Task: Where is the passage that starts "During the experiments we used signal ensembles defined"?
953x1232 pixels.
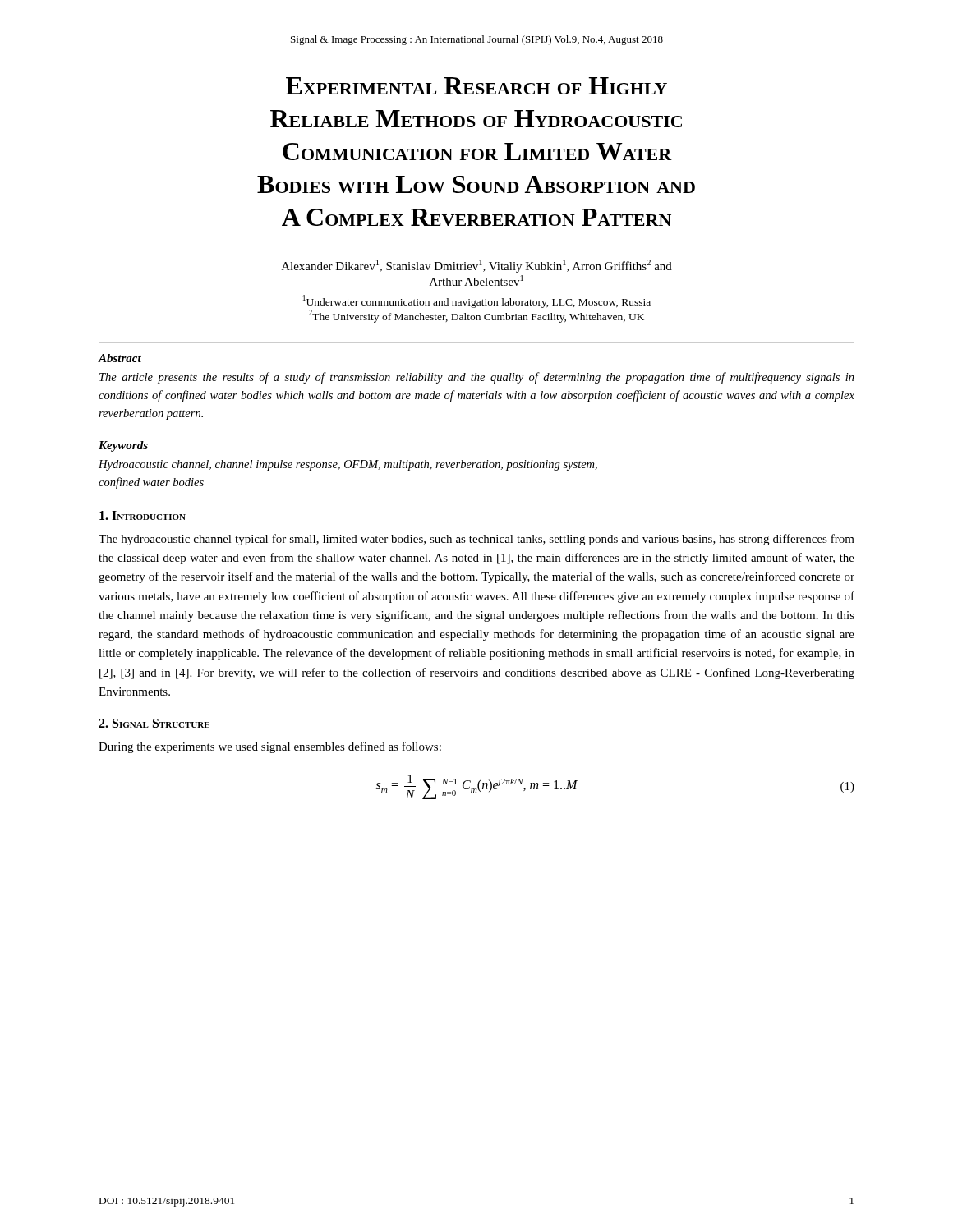Action: click(270, 747)
